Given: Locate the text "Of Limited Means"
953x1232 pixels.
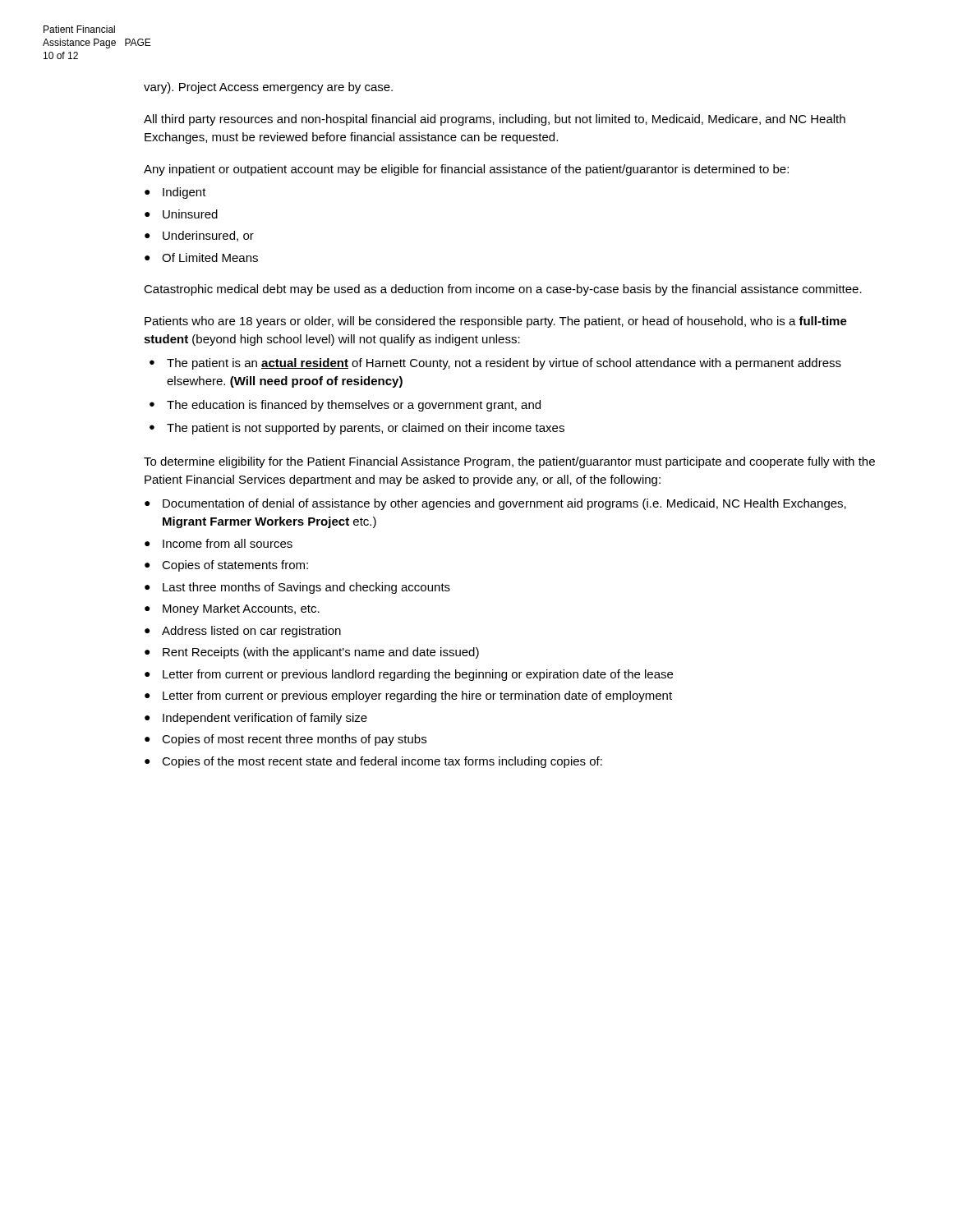Looking at the screenshot, I should coord(210,257).
